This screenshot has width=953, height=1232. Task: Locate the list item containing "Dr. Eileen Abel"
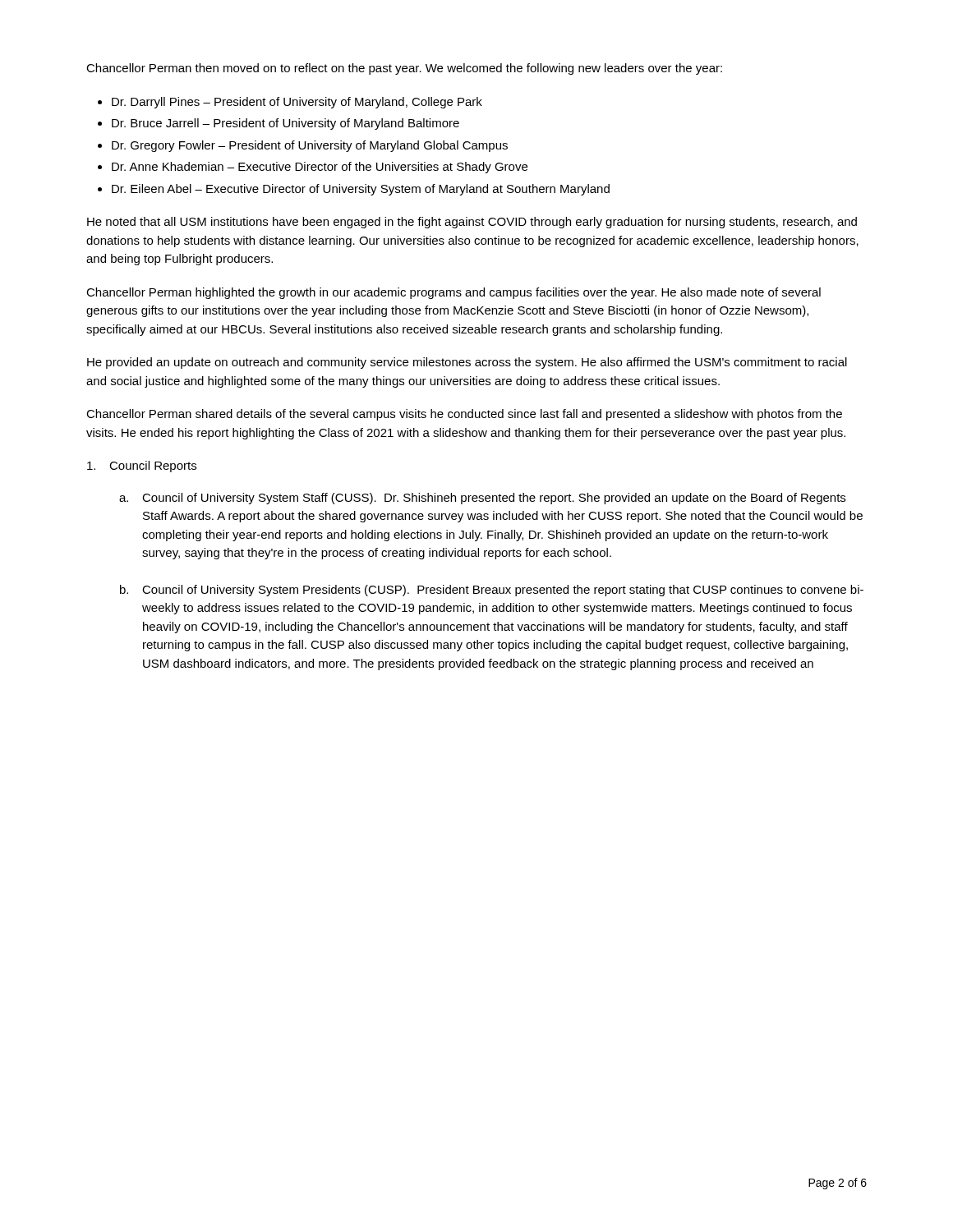pos(361,188)
